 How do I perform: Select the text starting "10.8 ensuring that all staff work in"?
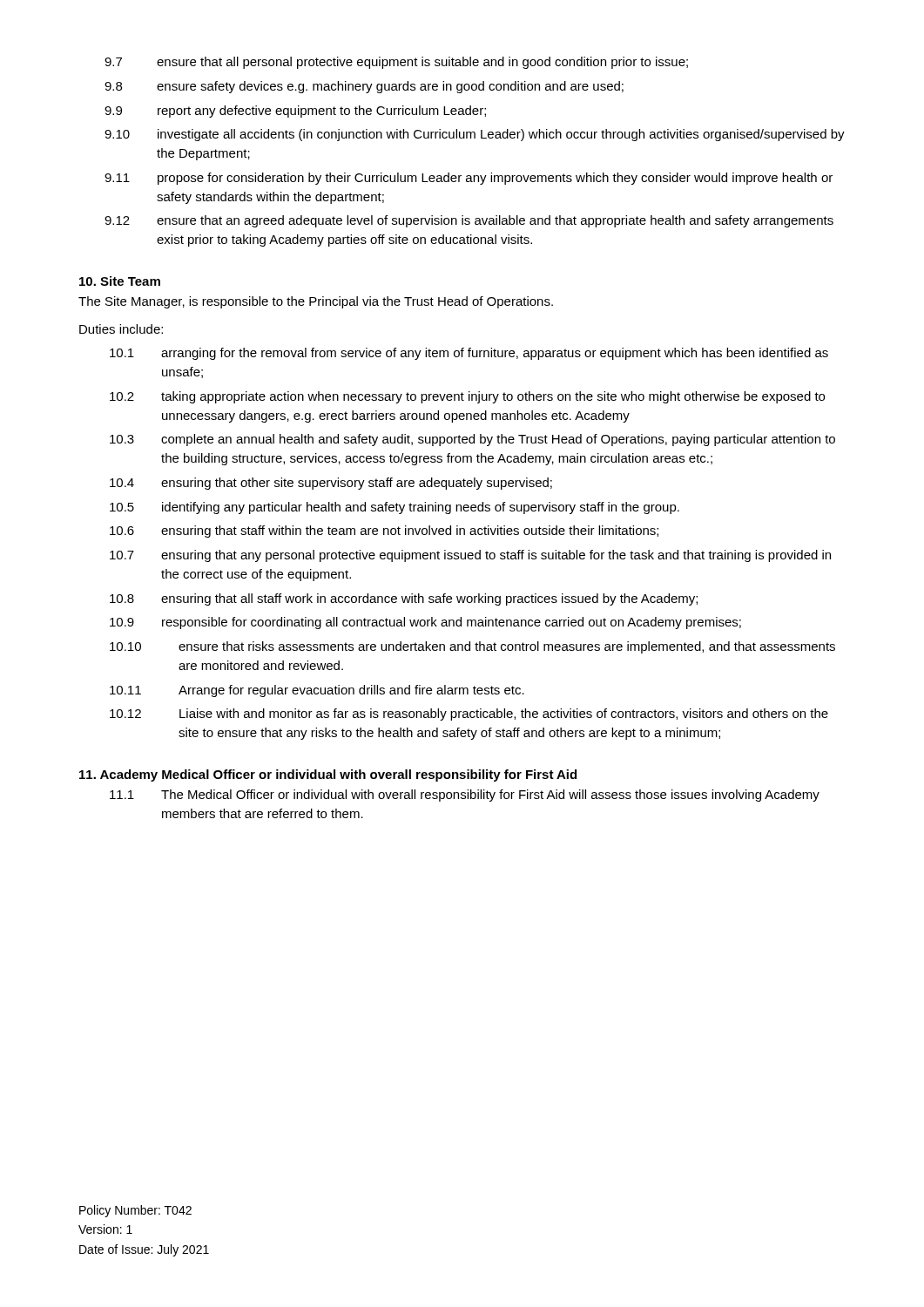point(462,598)
